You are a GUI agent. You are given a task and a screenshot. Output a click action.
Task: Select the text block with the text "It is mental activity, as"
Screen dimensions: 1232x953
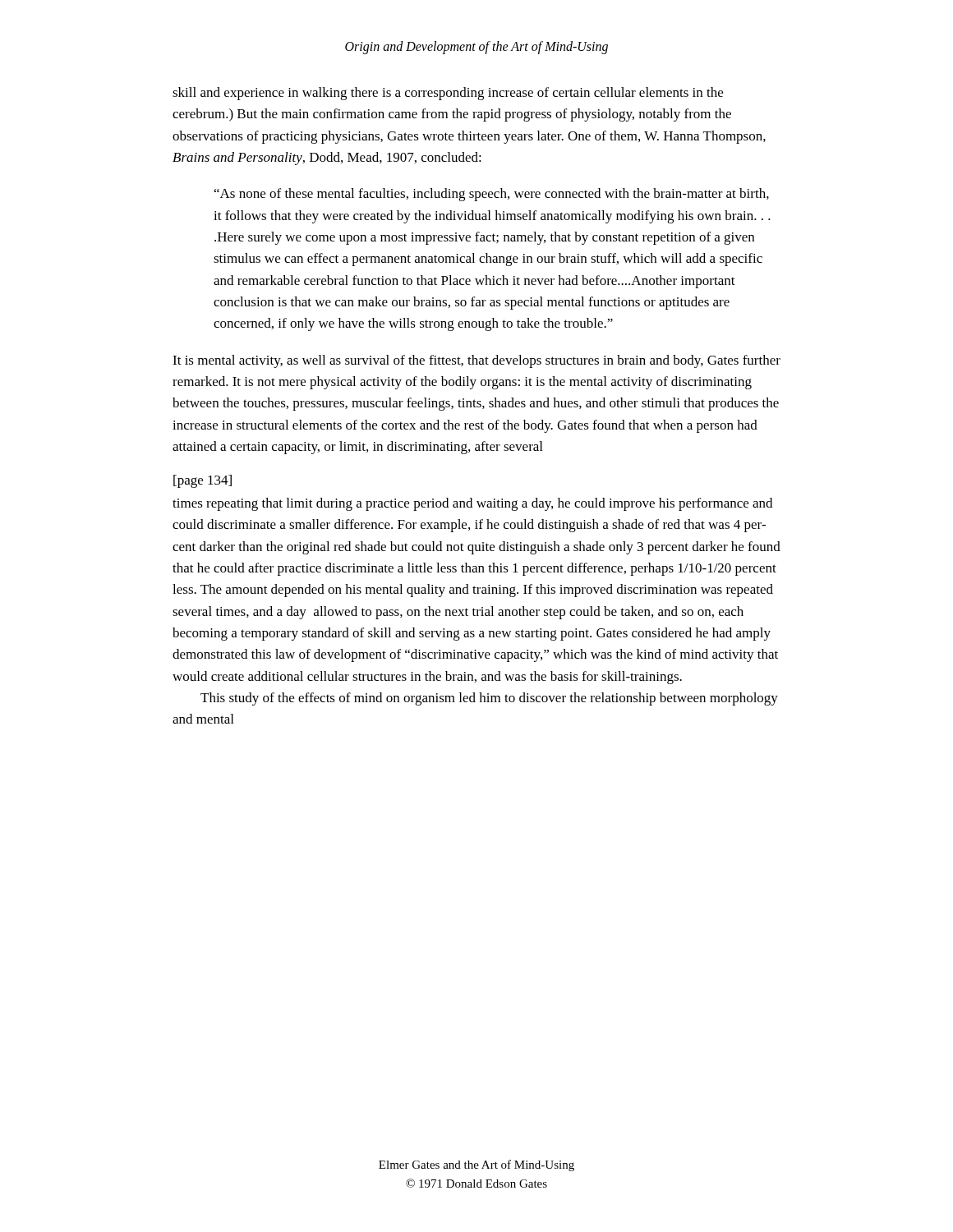point(476,404)
